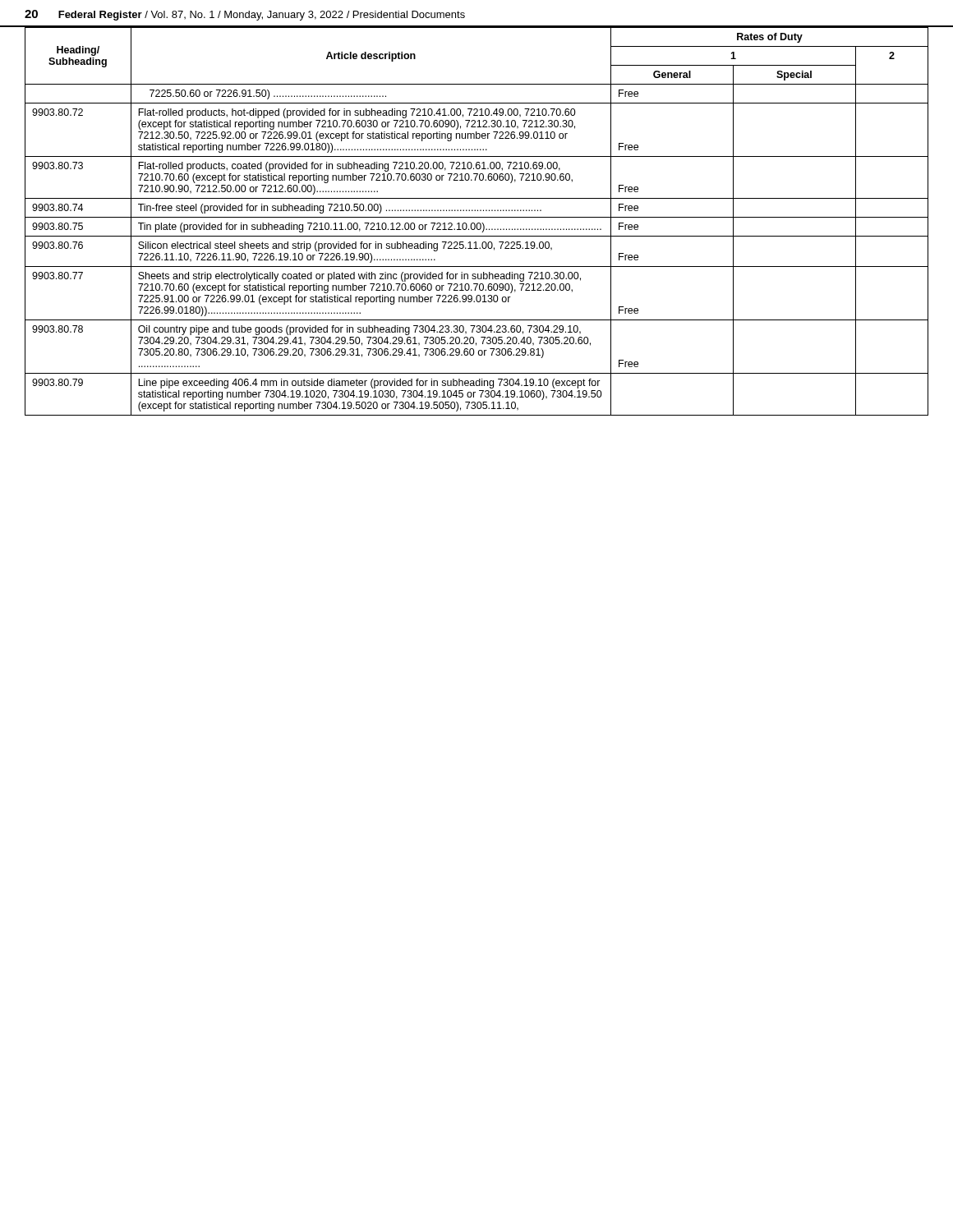The height and width of the screenshot is (1232, 953).
Task: Select the table
Action: (x=476, y=221)
